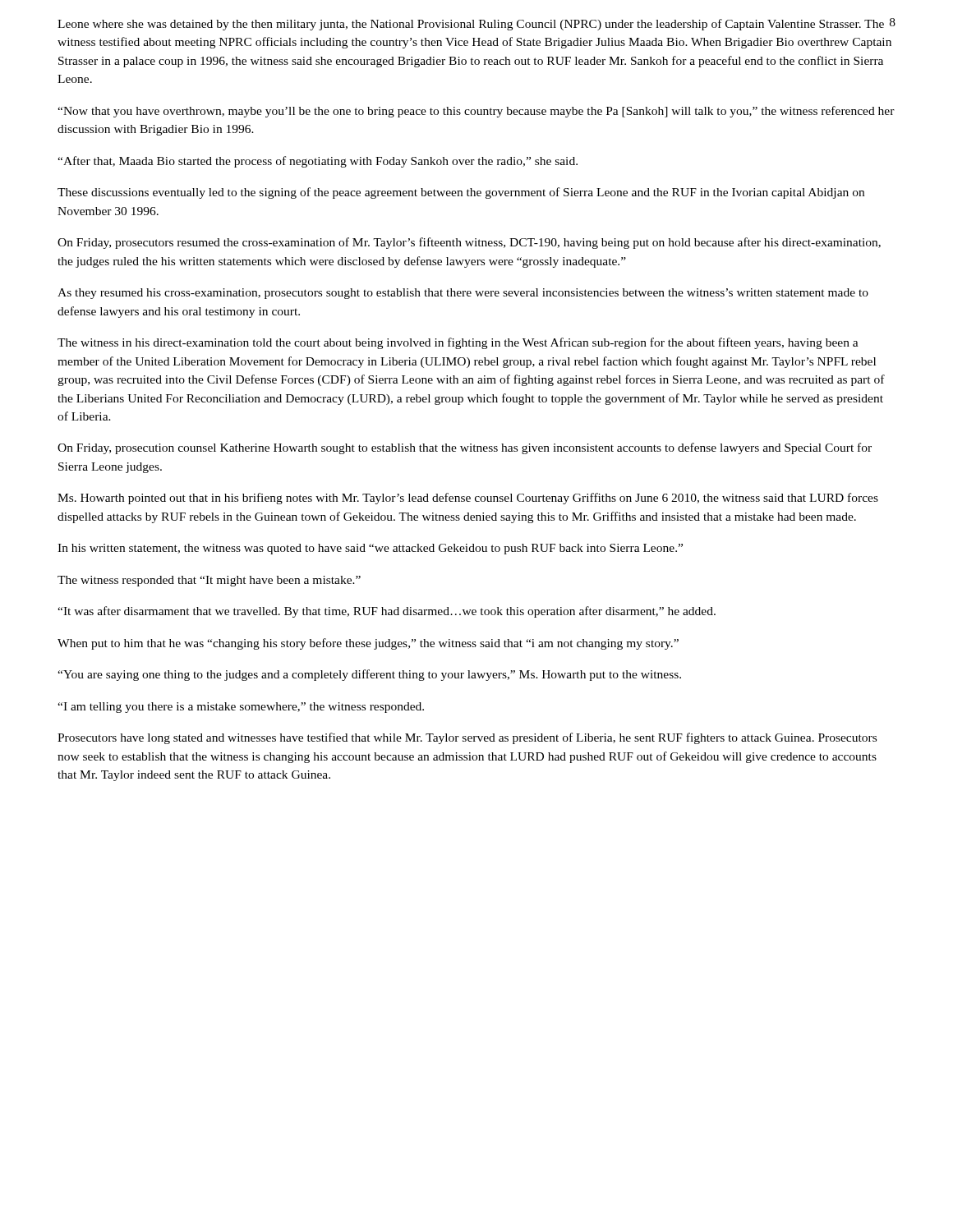The height and width of the screenshot is (1232, 953).
Task: Point to the block beginning "“It was after disarmament that"
Action: click(x=387, y=611)
